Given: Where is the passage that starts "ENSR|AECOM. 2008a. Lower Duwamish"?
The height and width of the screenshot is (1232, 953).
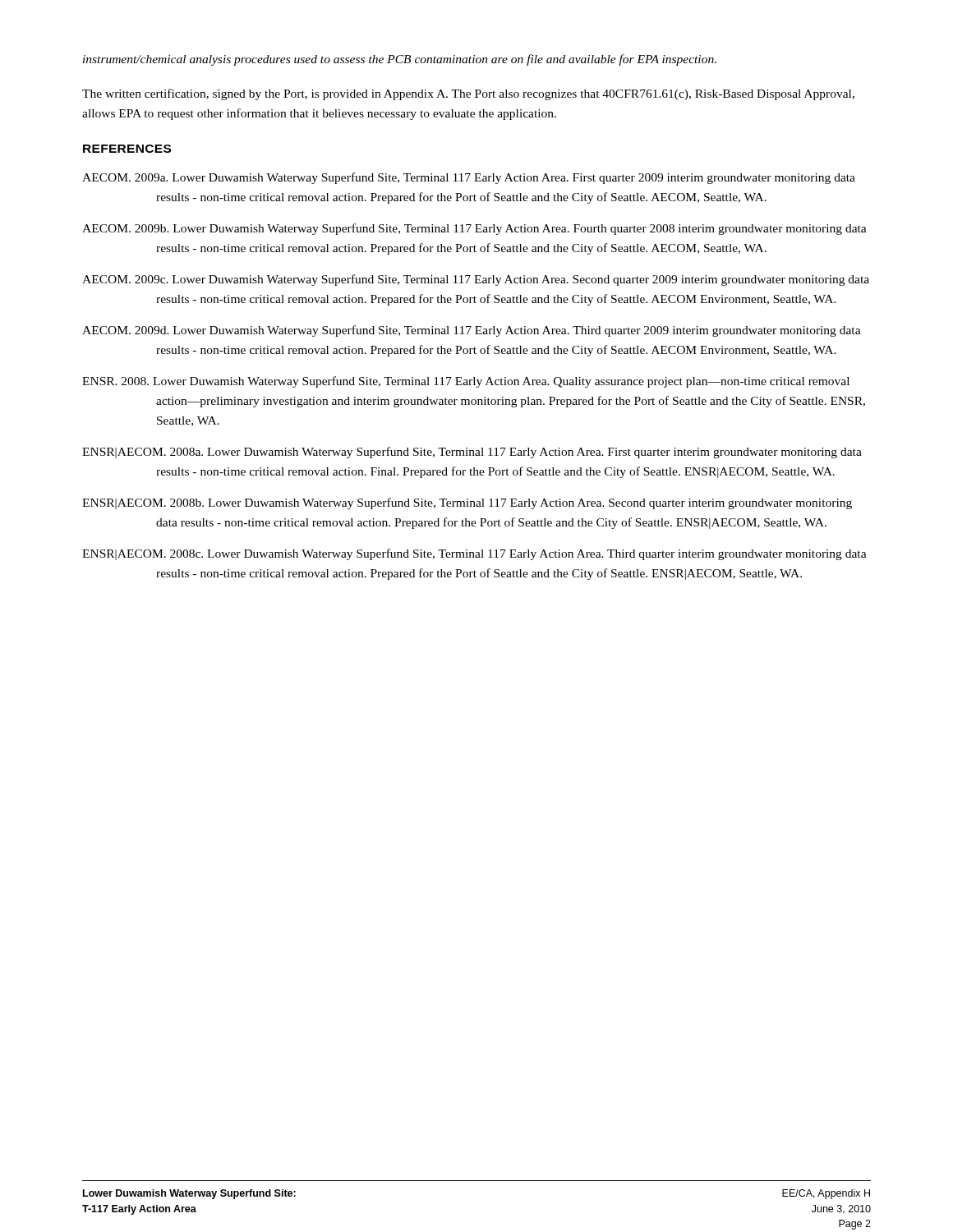Looking at the screenshot, I should 476,462.
